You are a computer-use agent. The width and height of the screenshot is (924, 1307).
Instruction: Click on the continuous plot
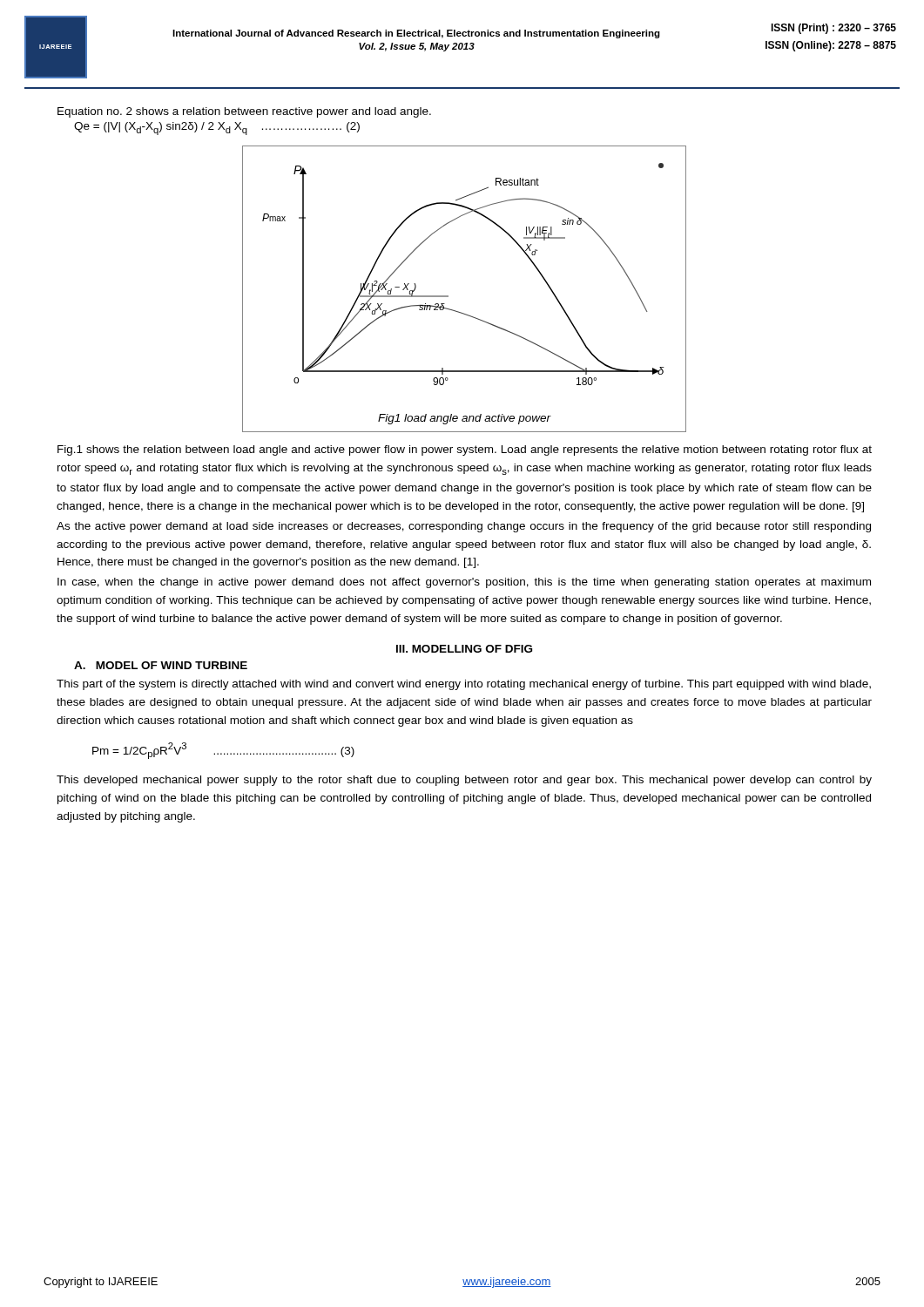pos(464,289)
